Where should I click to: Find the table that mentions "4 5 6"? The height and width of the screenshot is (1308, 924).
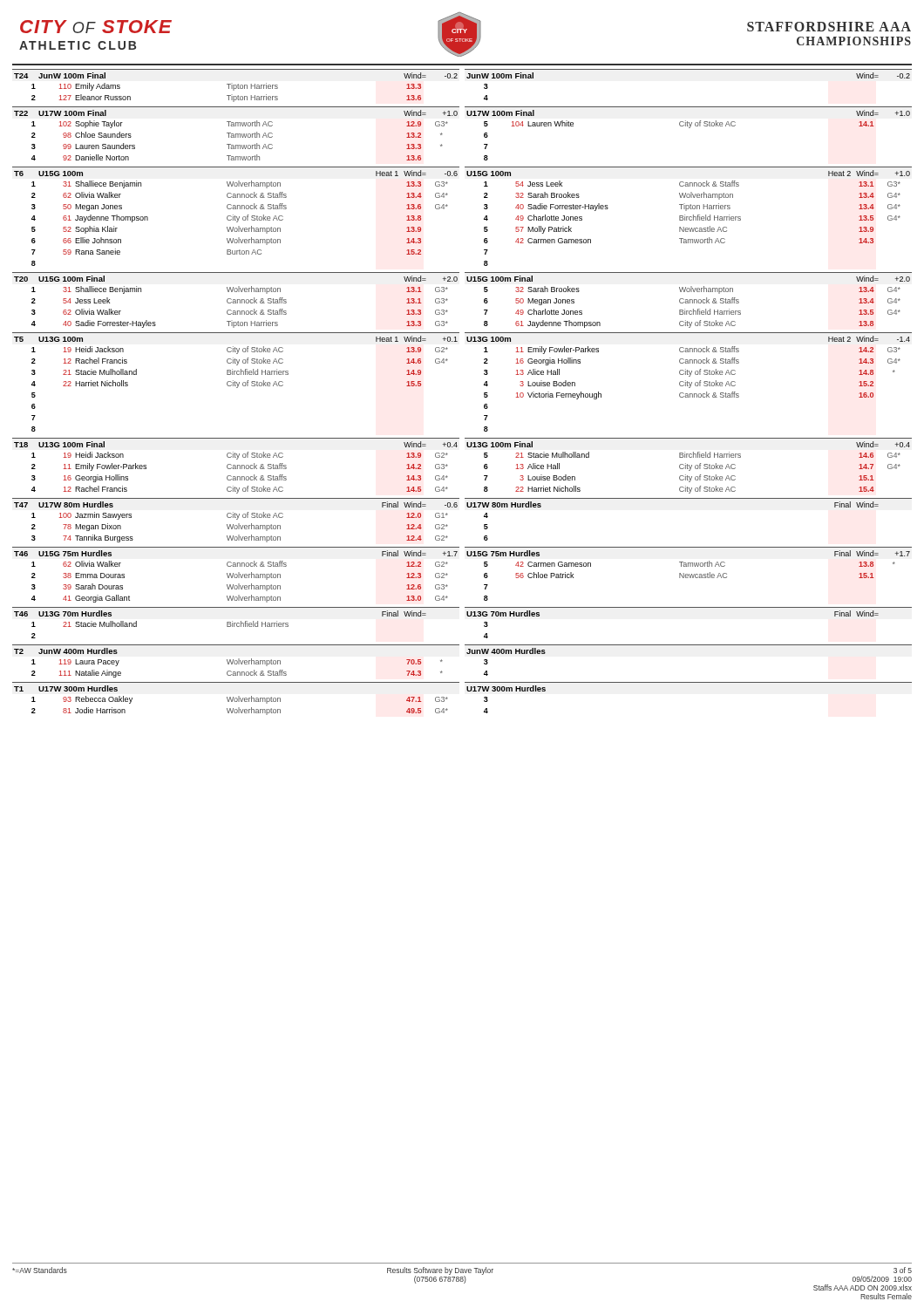(688, 521)
